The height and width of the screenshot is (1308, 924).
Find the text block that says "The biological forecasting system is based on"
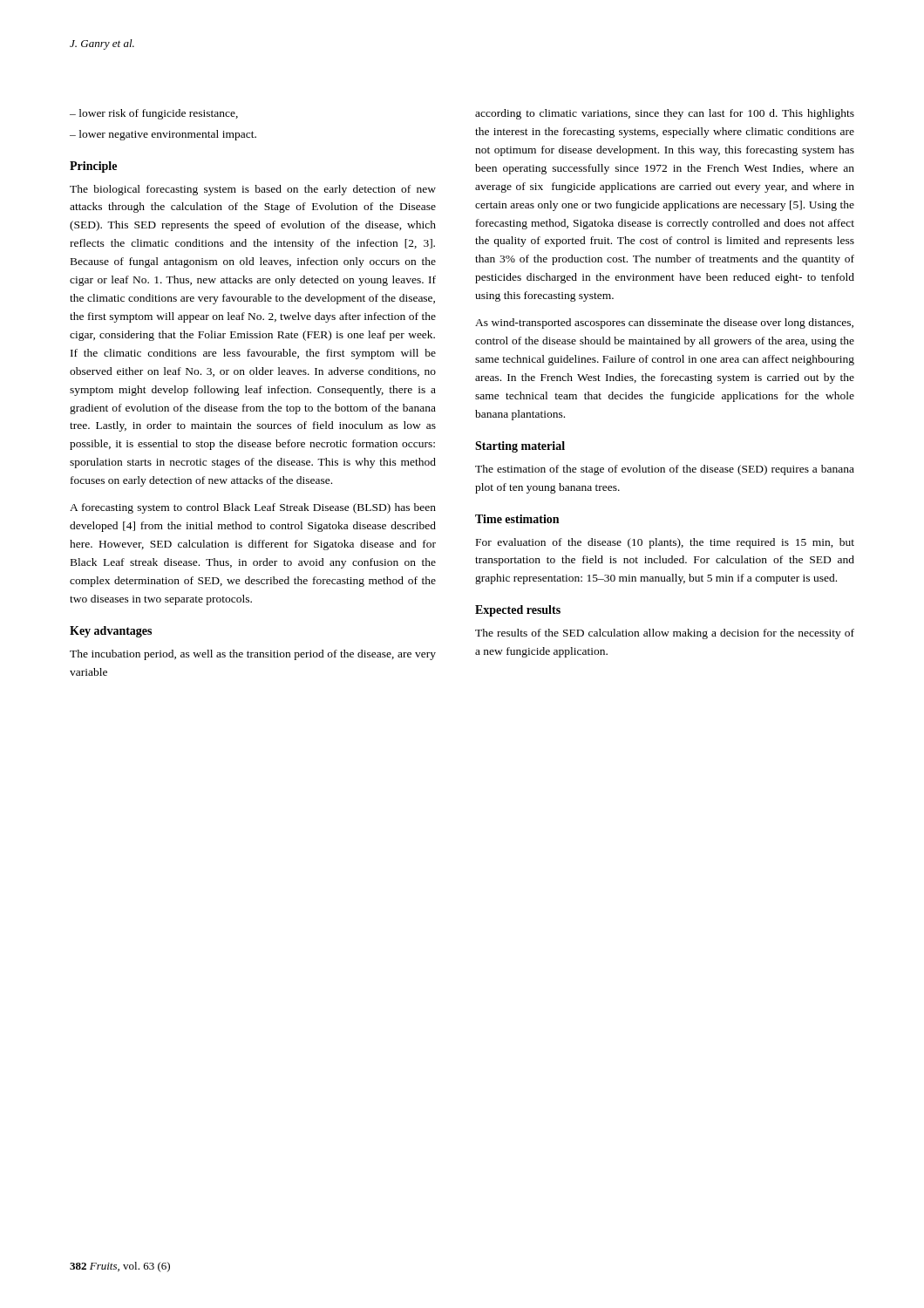[x=253, y=334]
